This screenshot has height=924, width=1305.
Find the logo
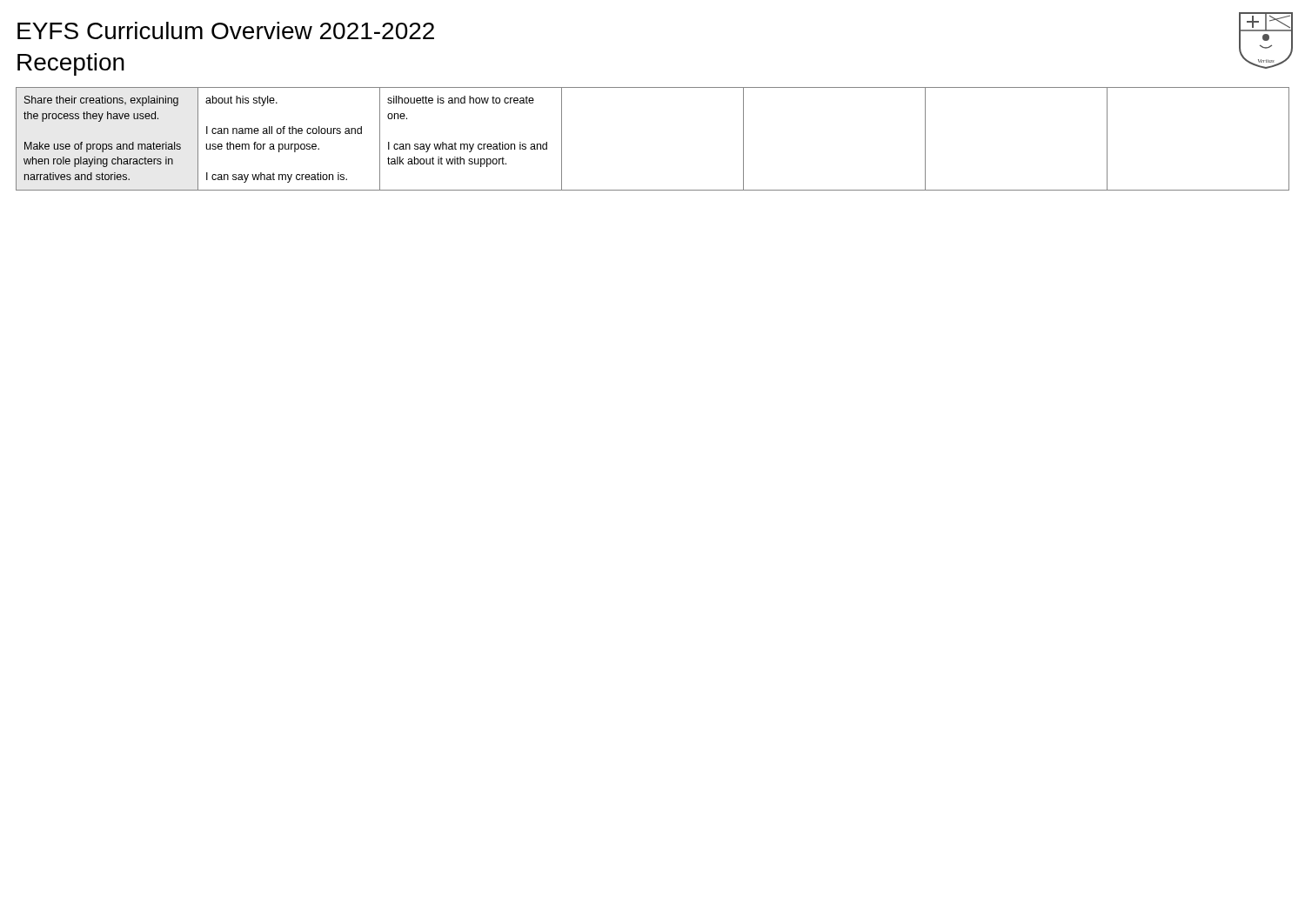[1266, 41]
